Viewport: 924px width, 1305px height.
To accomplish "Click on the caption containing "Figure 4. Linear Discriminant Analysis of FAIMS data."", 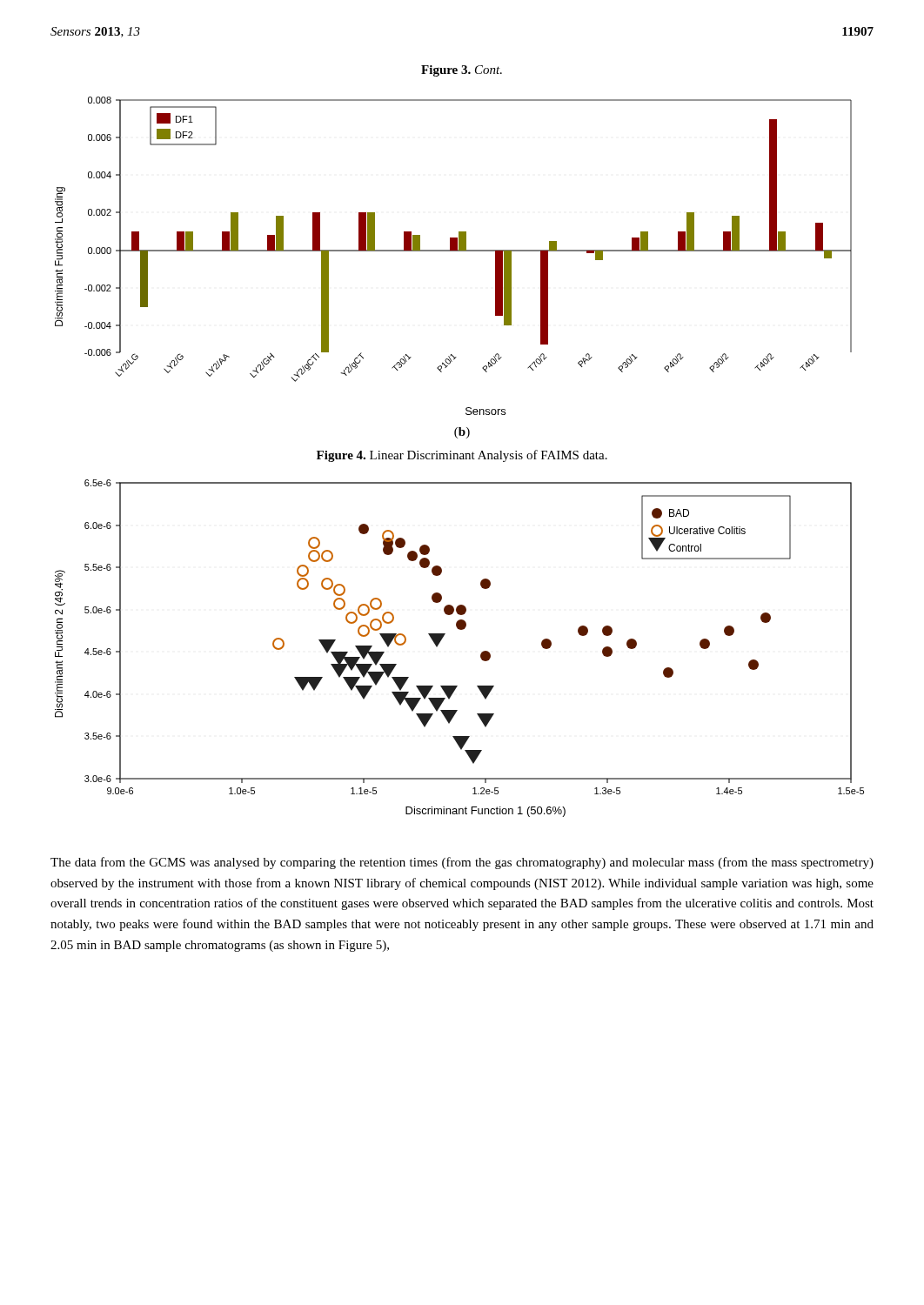I will tap(462, 455).
